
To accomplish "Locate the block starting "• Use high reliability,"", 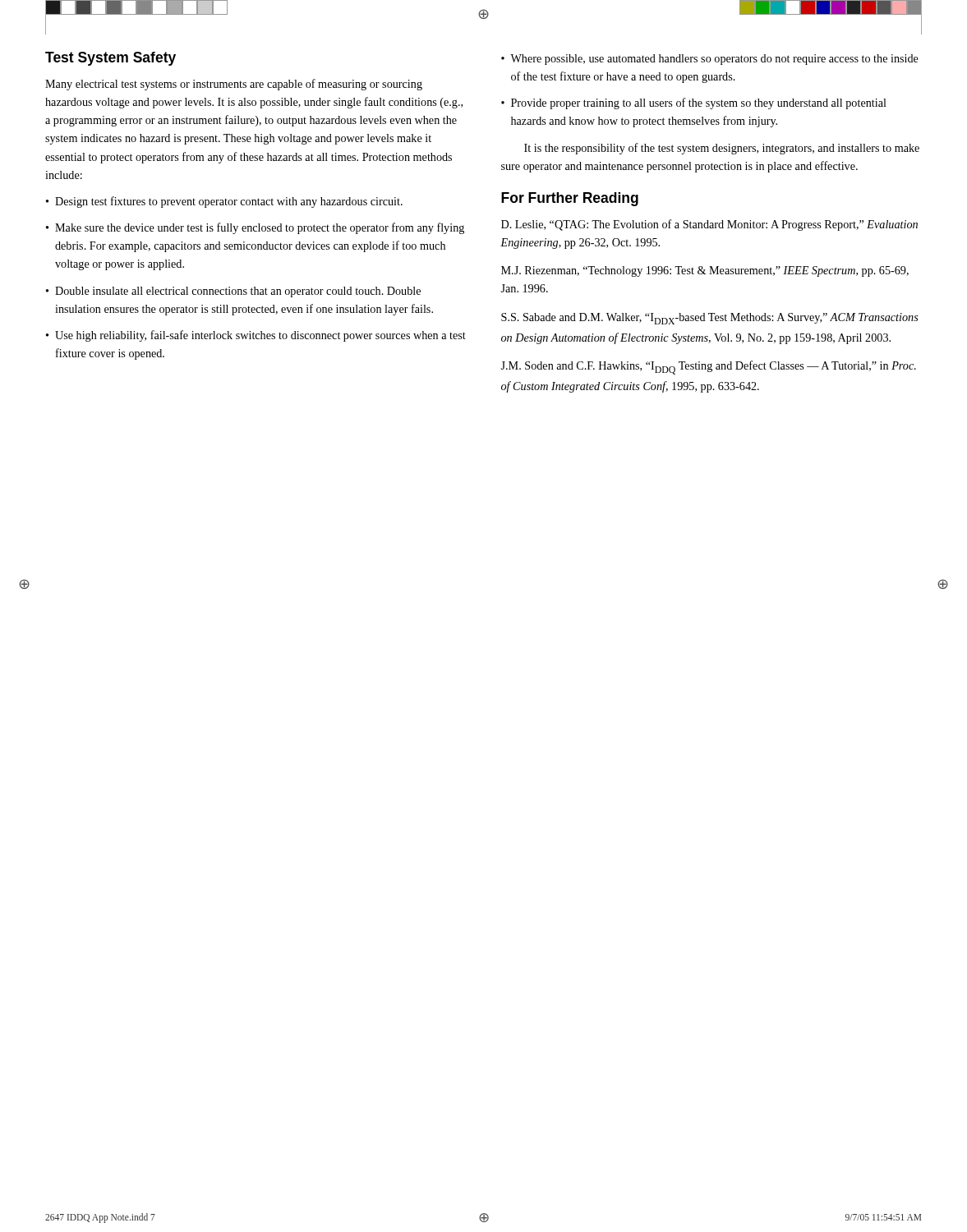I will 256,344.
